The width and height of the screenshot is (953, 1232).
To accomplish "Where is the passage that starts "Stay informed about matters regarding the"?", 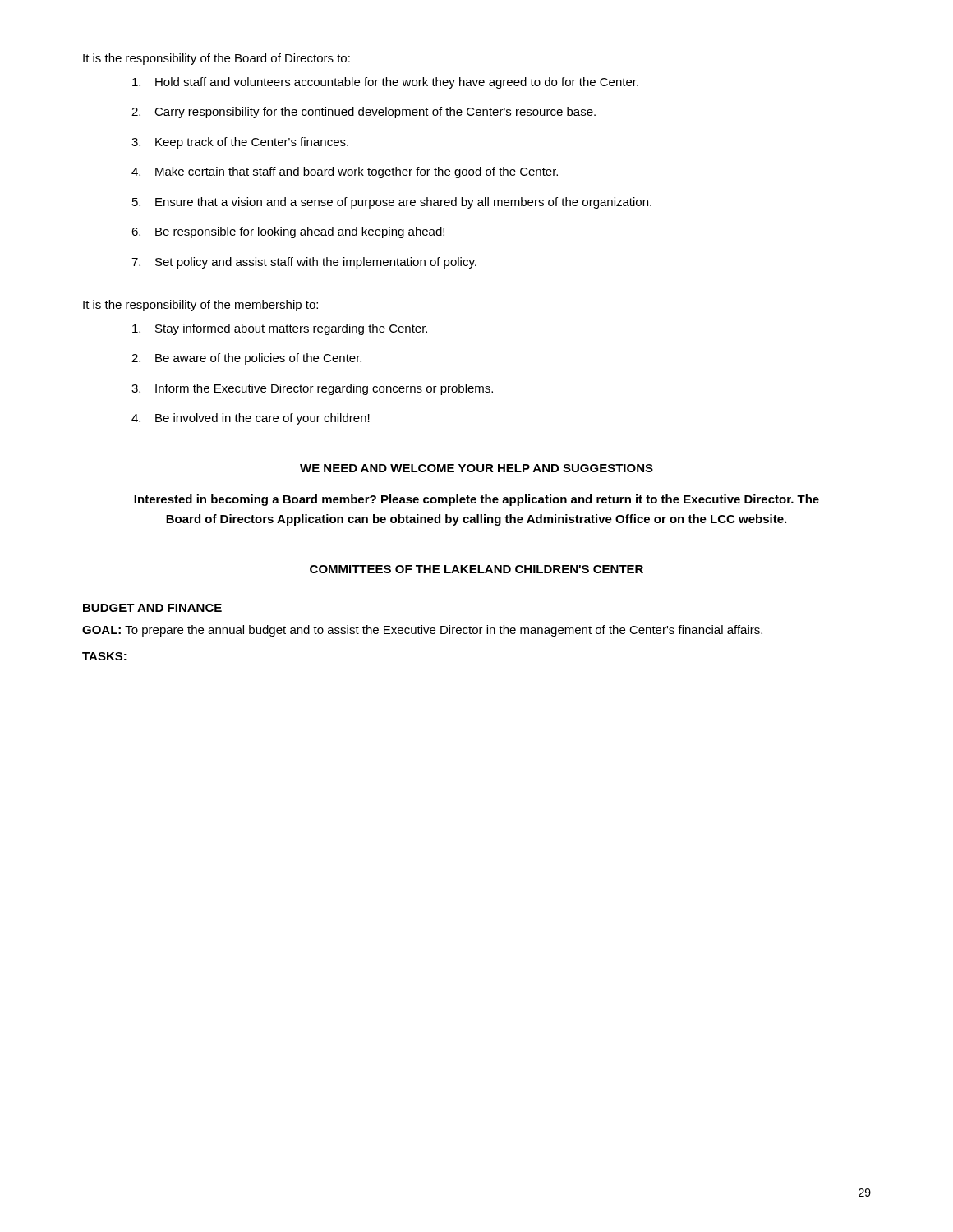I will point(280,329).
